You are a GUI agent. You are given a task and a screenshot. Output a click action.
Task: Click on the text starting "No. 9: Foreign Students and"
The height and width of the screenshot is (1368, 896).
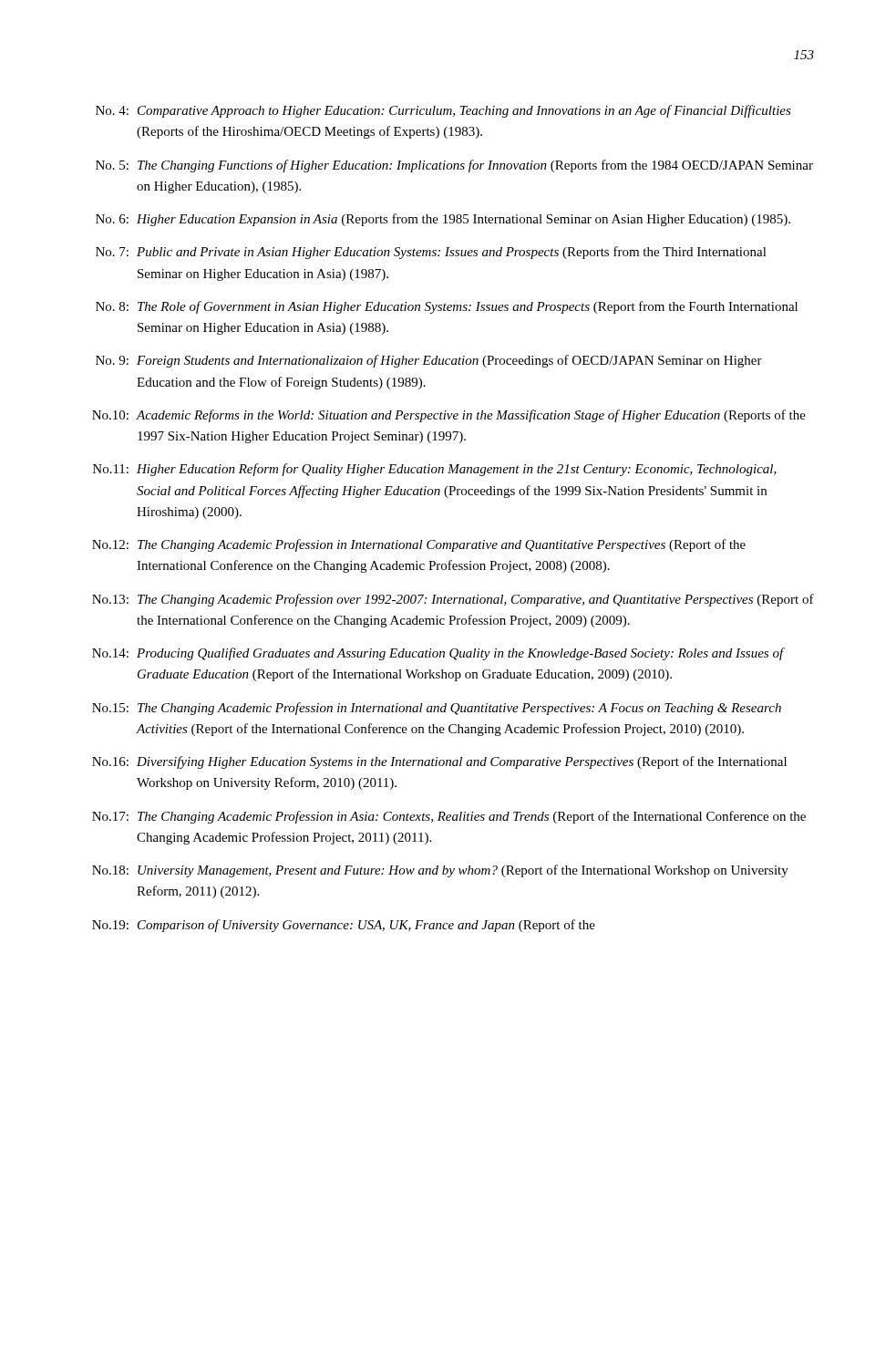[x=448, y=372]
